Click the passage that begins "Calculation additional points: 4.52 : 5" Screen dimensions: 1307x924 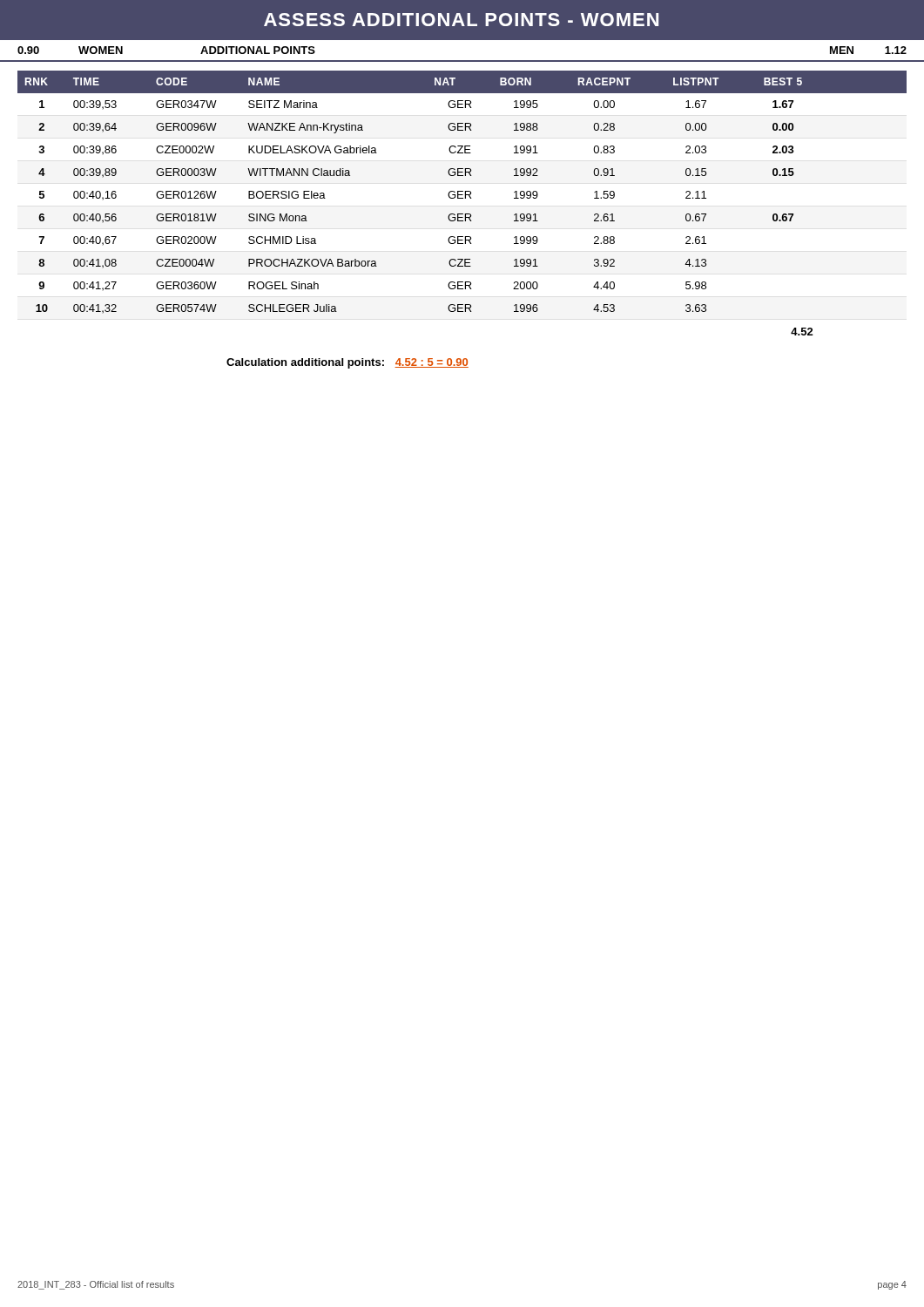(x=347, y=362)
